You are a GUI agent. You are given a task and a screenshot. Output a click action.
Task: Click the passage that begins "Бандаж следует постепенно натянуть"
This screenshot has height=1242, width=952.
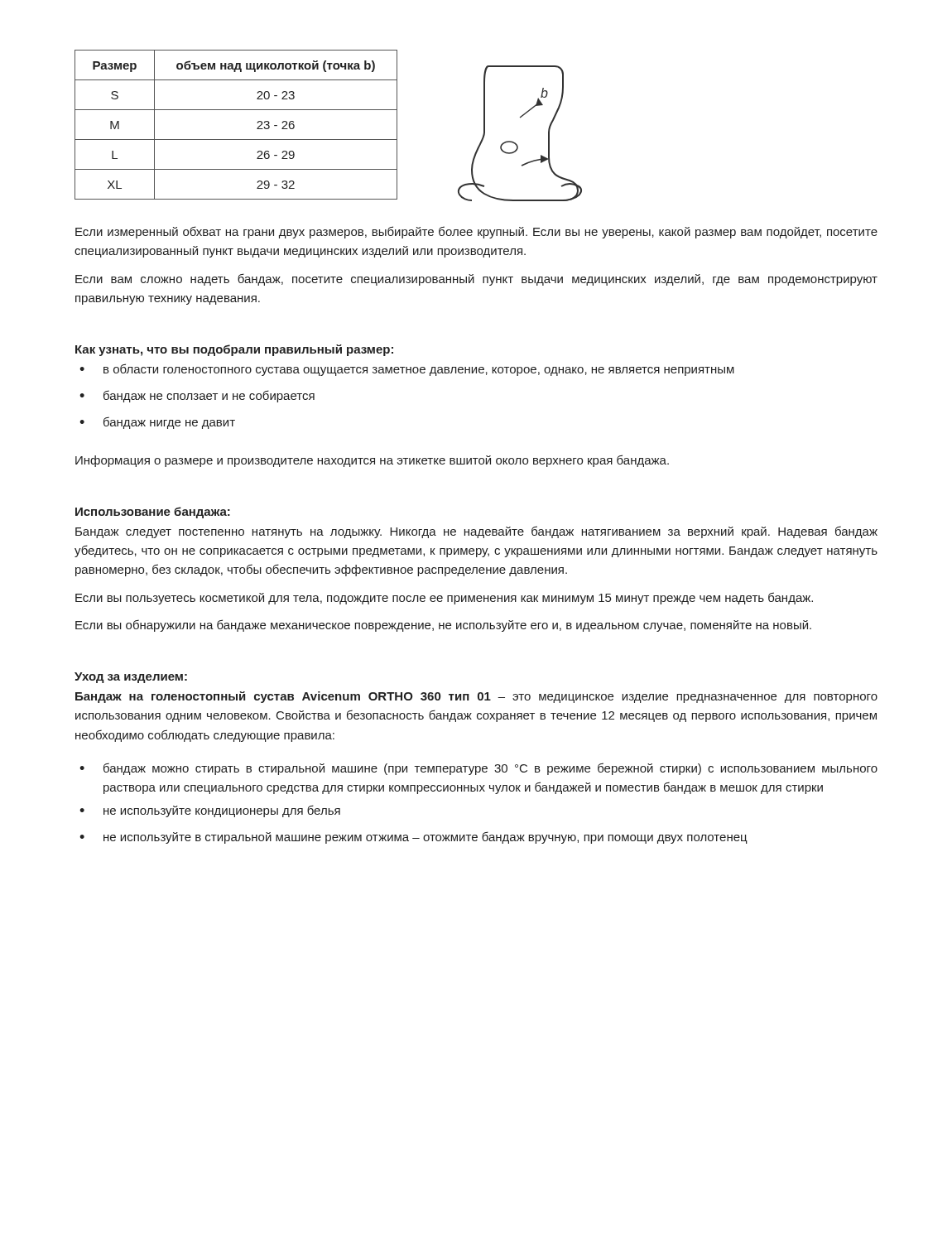pyautogui.click(x=476, y=550)
